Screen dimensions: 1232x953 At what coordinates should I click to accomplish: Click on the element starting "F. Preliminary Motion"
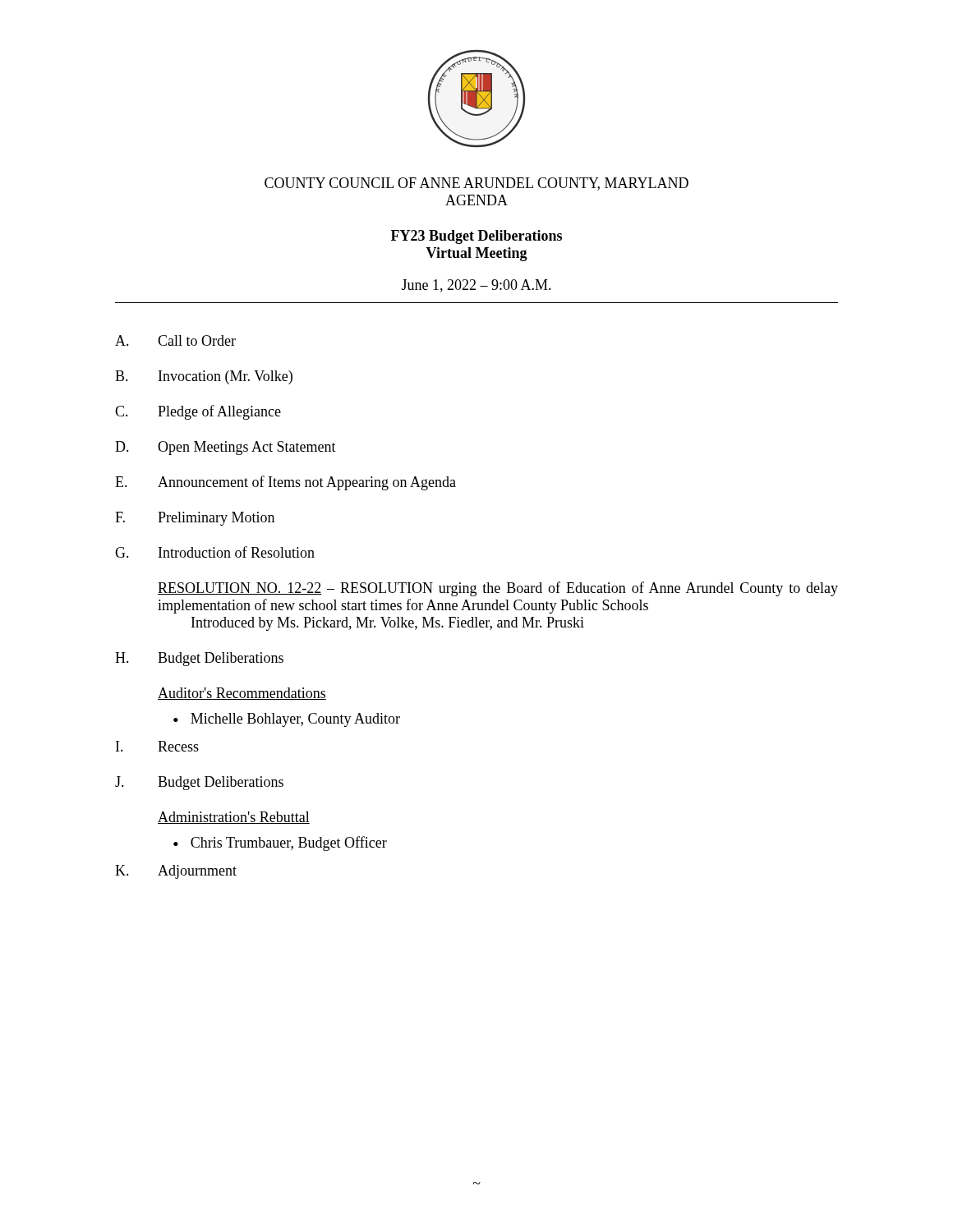pyautogui.click(x=195, y=519)
